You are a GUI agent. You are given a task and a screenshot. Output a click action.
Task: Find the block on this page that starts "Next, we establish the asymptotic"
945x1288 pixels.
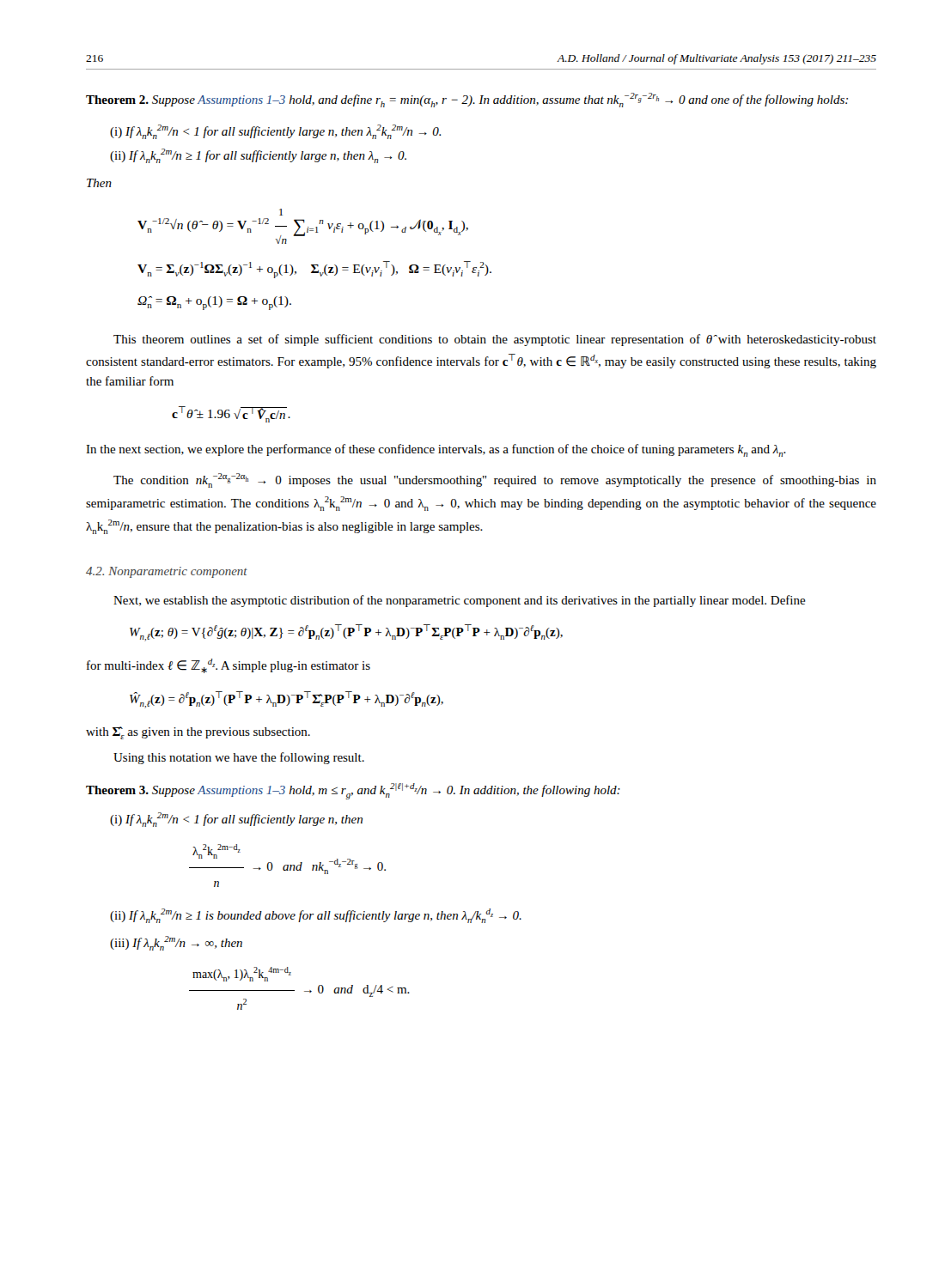459,600
